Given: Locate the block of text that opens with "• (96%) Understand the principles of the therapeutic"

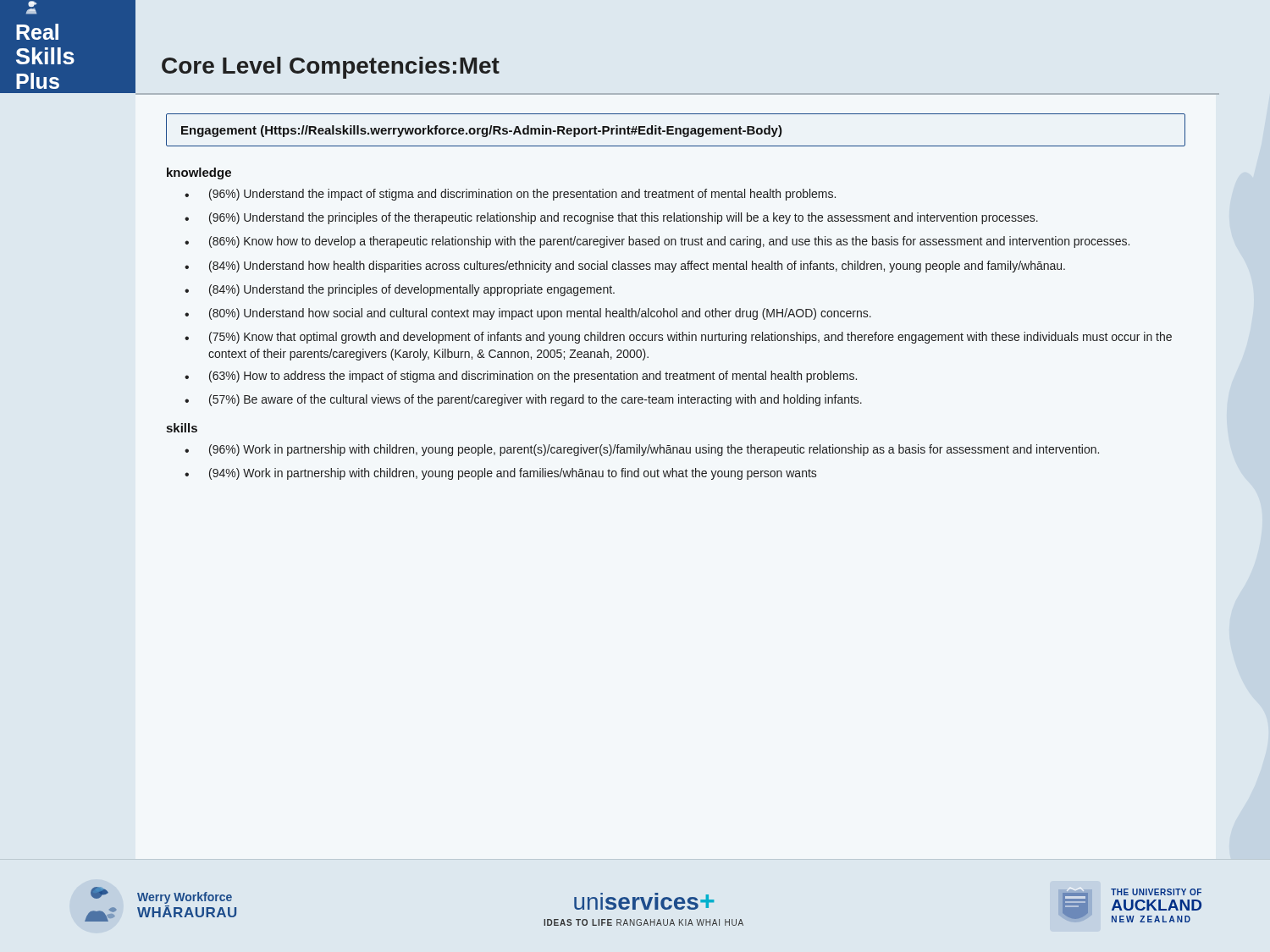Looking at the screenshot, I should (612, 219).
